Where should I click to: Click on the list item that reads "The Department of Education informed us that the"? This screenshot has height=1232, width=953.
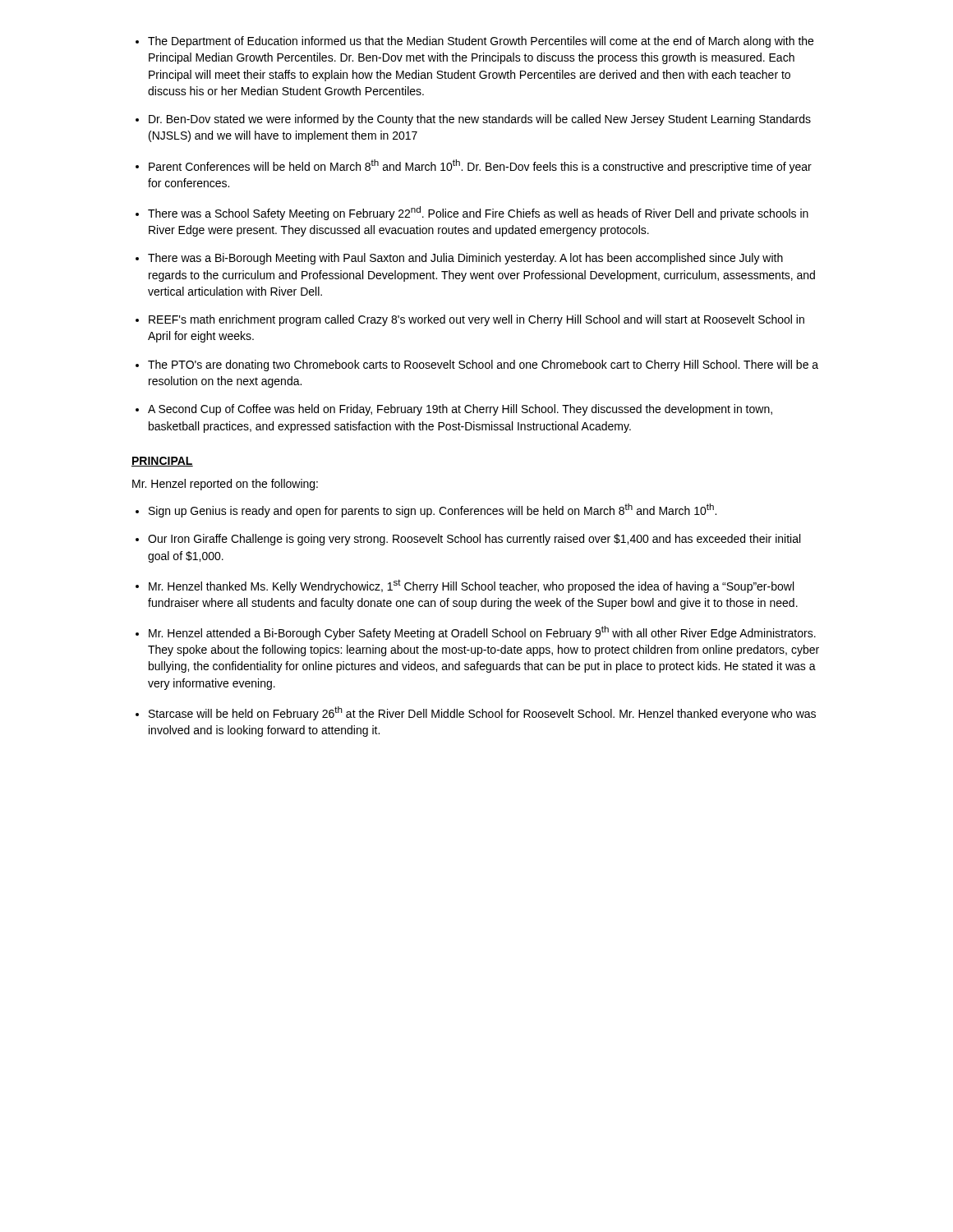(x=485, y=66)
